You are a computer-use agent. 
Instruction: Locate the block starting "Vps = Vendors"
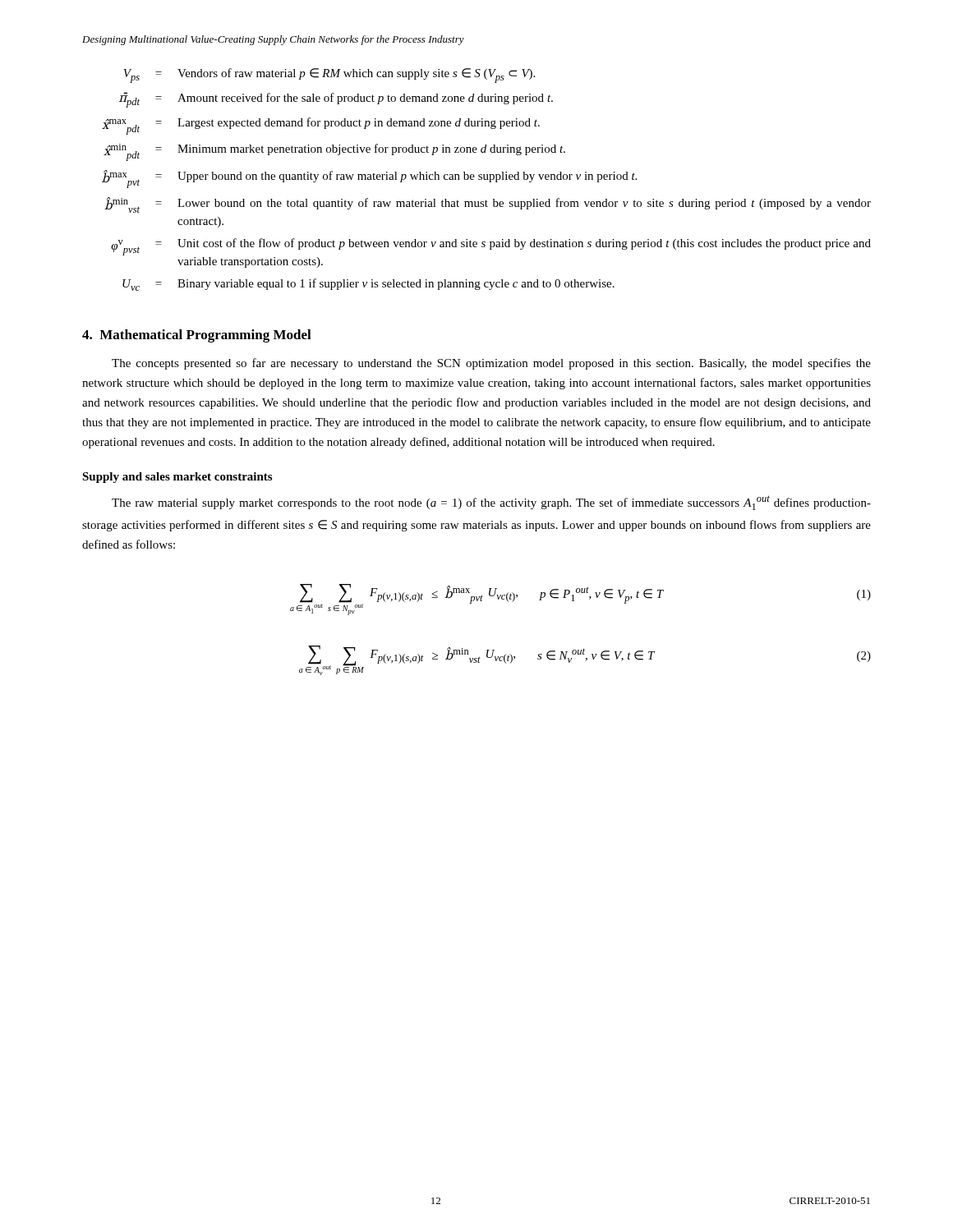tap(476, 180)
